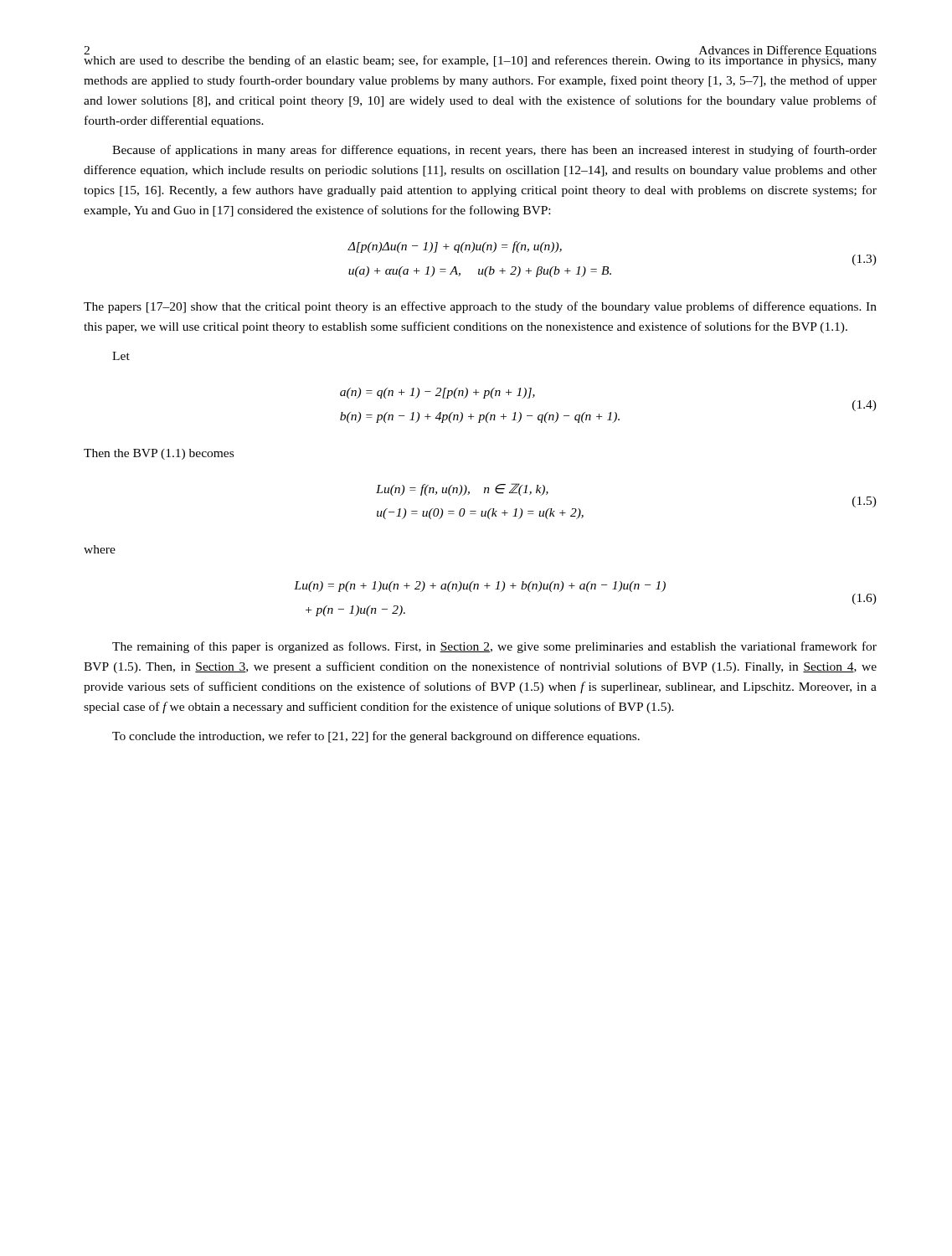Viewport: 952px width, 1256px height.
Task: Point to the block beginning "Because of applications in many areas"
Action: (480, 180)
